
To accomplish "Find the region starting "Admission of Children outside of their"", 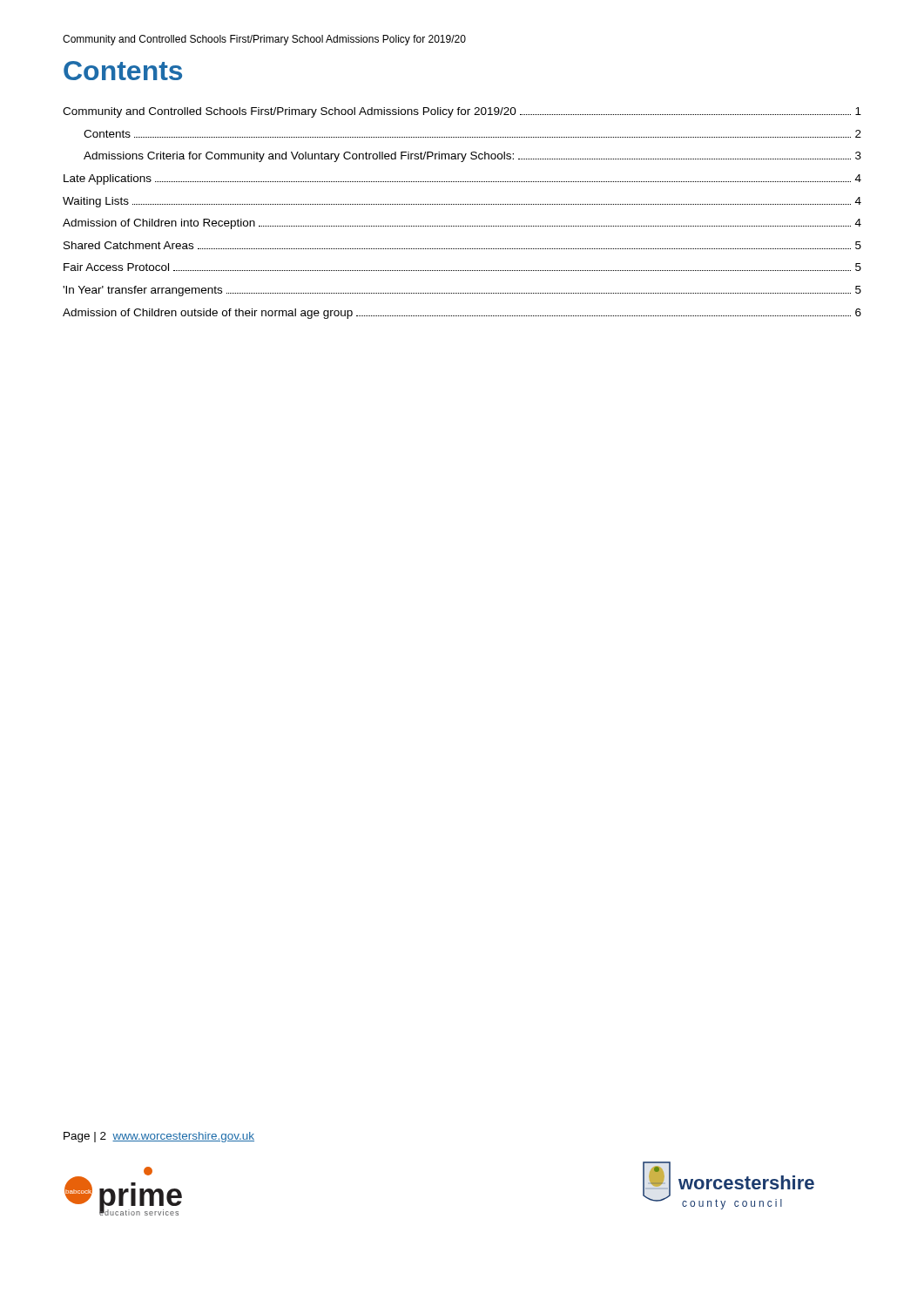I will click(x=462, y=312).
